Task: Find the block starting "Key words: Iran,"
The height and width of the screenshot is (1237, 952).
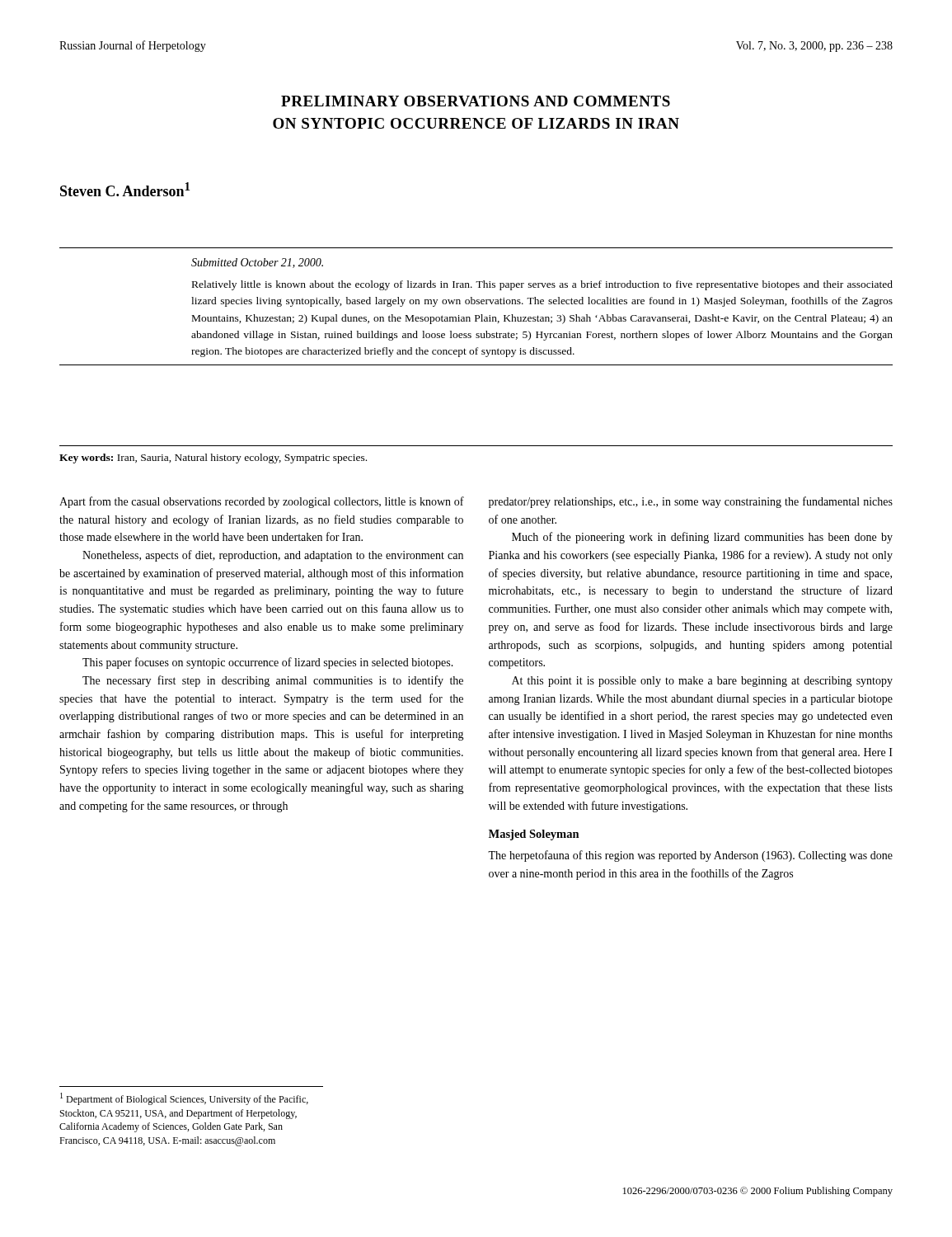Action: [x=213, y=457]
